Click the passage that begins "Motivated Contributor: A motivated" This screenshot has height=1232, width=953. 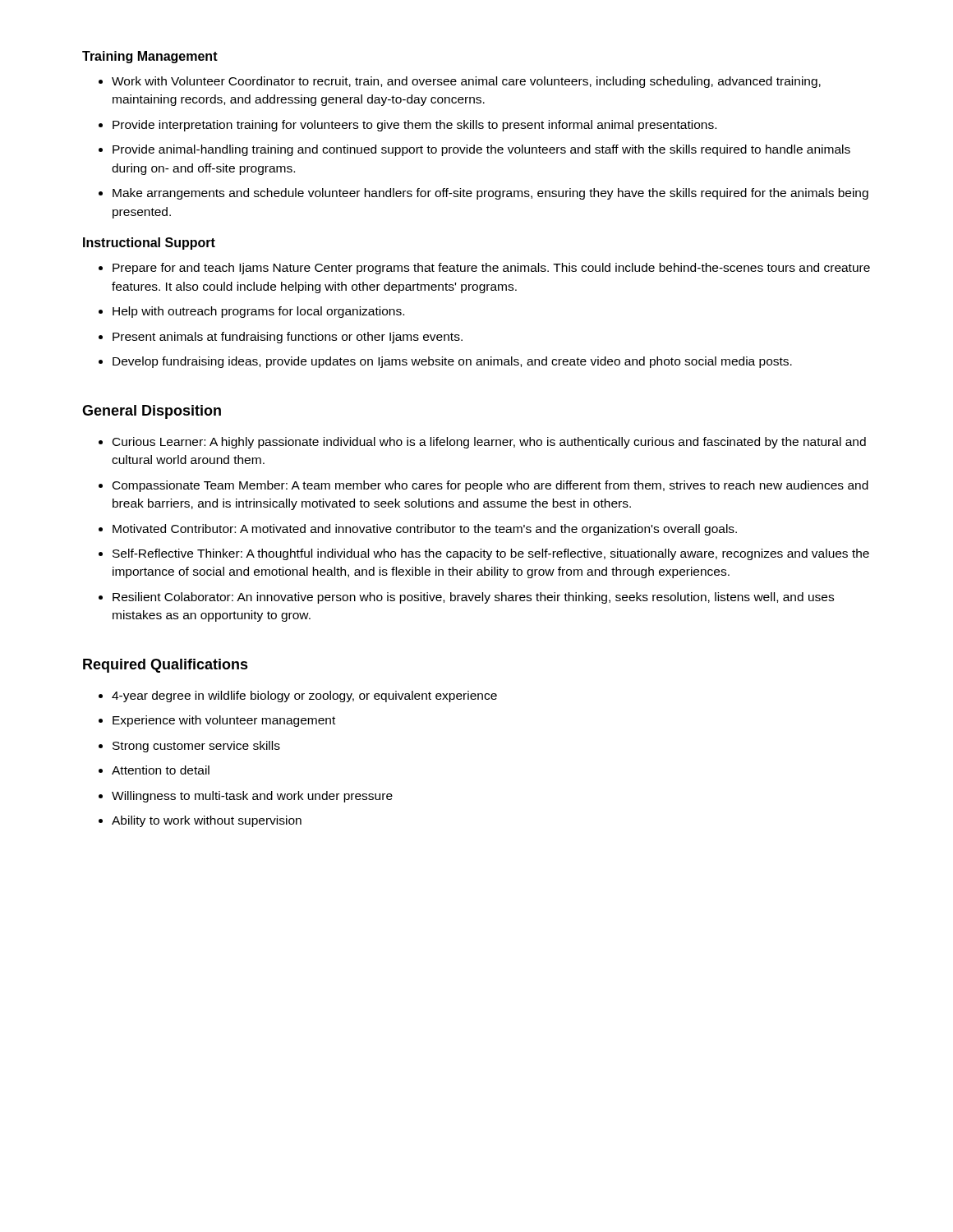[425, 528]
